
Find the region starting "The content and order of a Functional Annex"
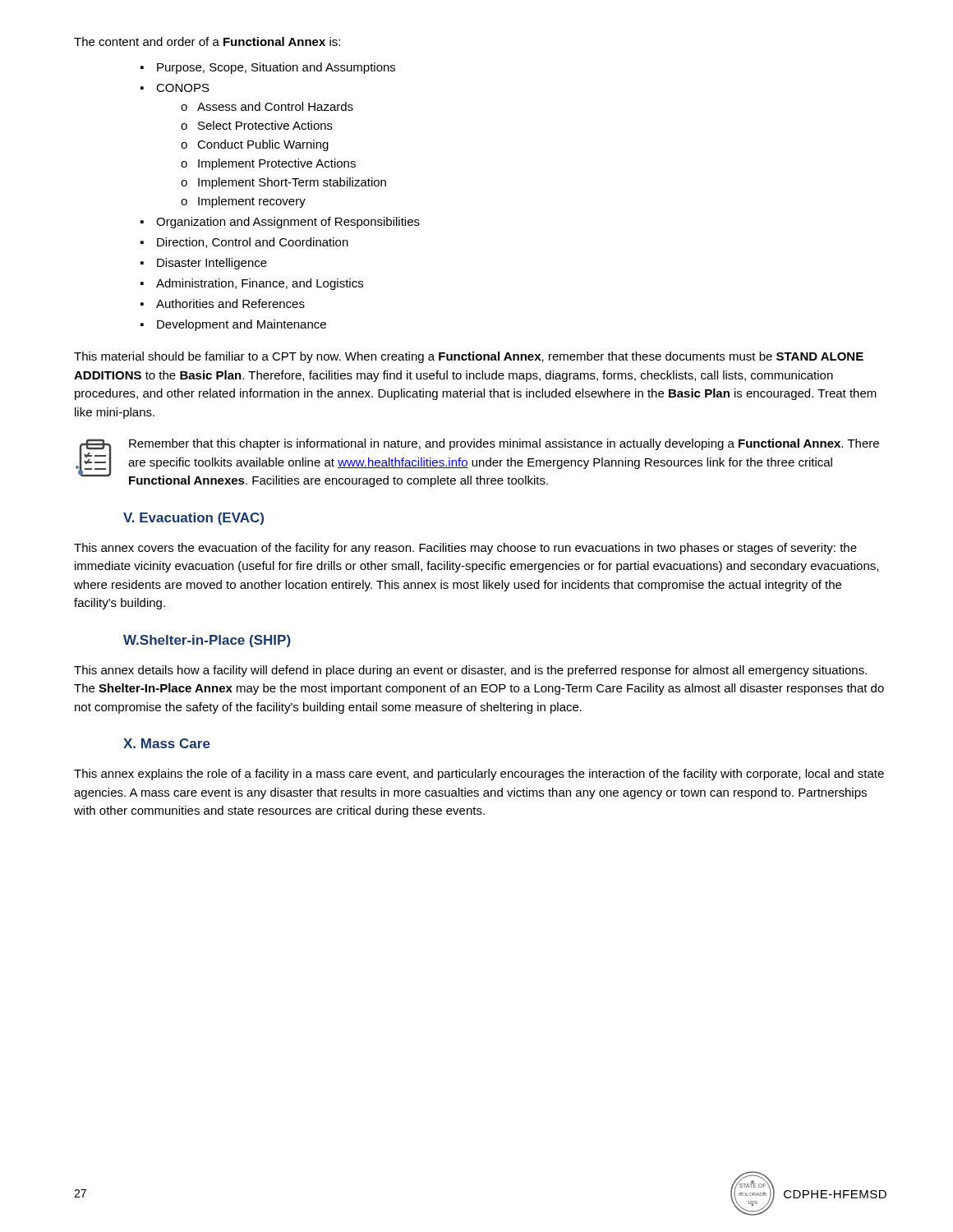[208, 41]
